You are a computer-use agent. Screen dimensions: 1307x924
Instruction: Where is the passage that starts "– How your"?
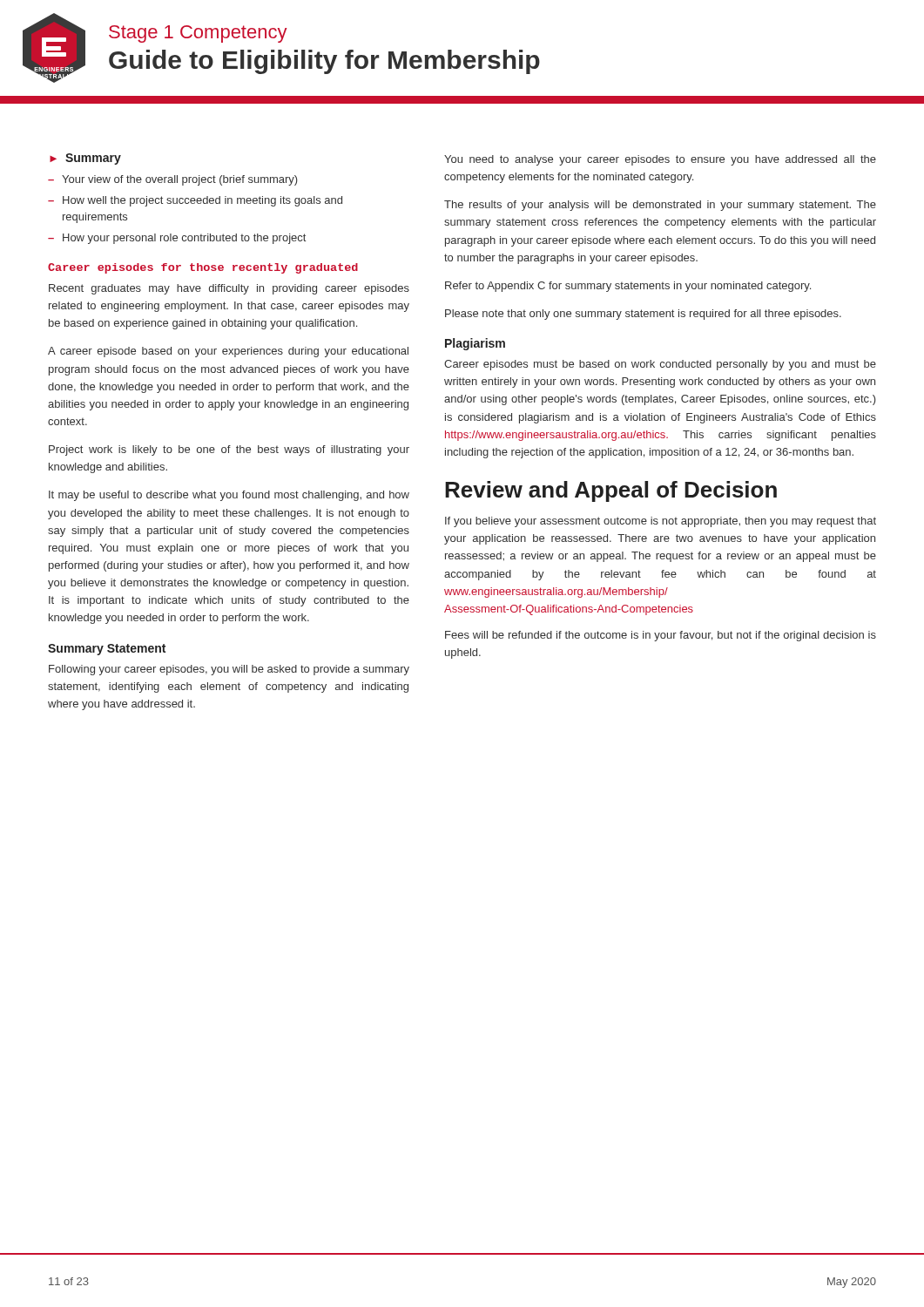177,237
